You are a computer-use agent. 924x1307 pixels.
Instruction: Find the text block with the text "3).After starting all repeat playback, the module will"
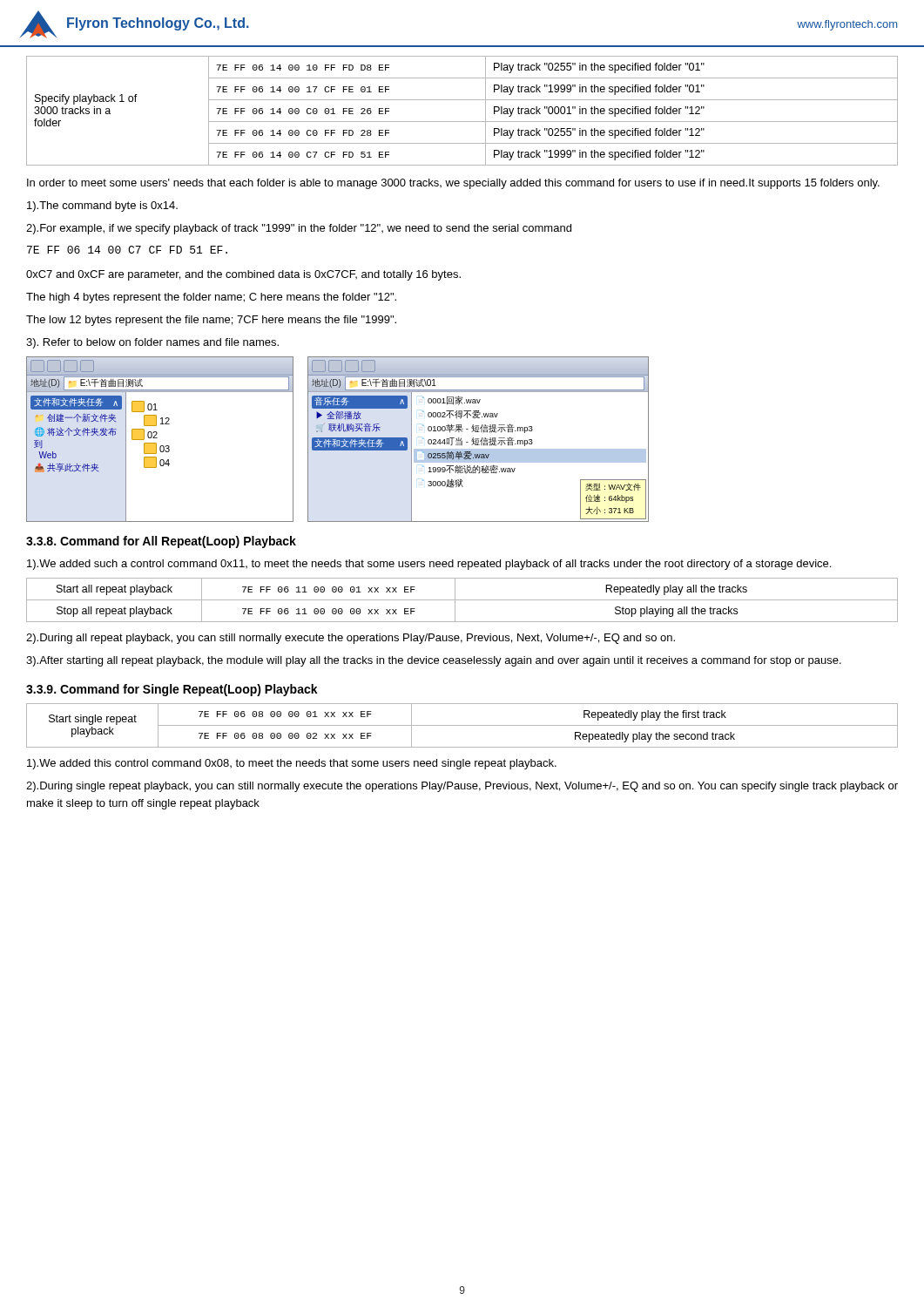[434, 660]
